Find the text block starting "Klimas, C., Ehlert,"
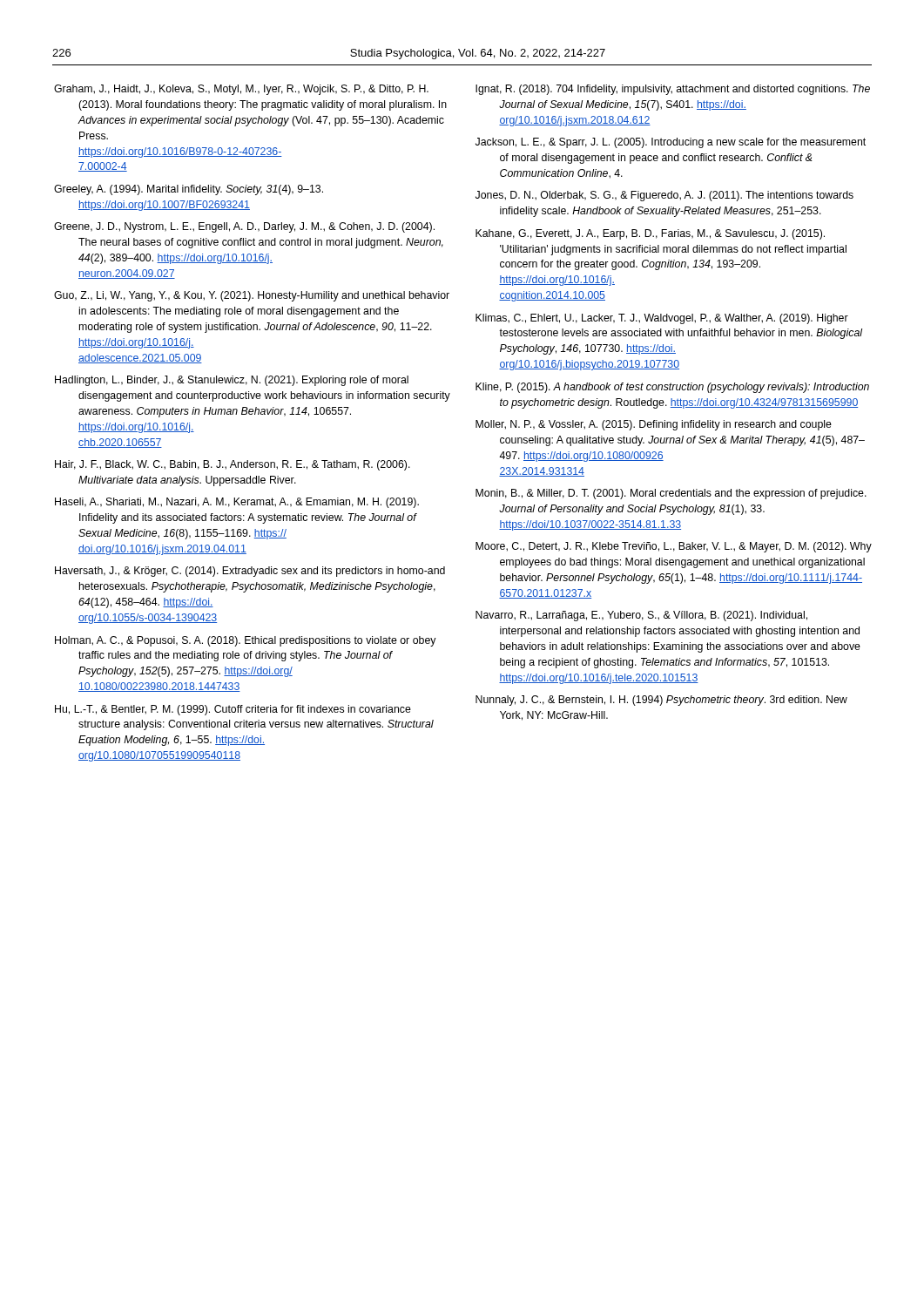Viewport: 924px width, 1307px height. pyautogui.click(x=669, y=341)
